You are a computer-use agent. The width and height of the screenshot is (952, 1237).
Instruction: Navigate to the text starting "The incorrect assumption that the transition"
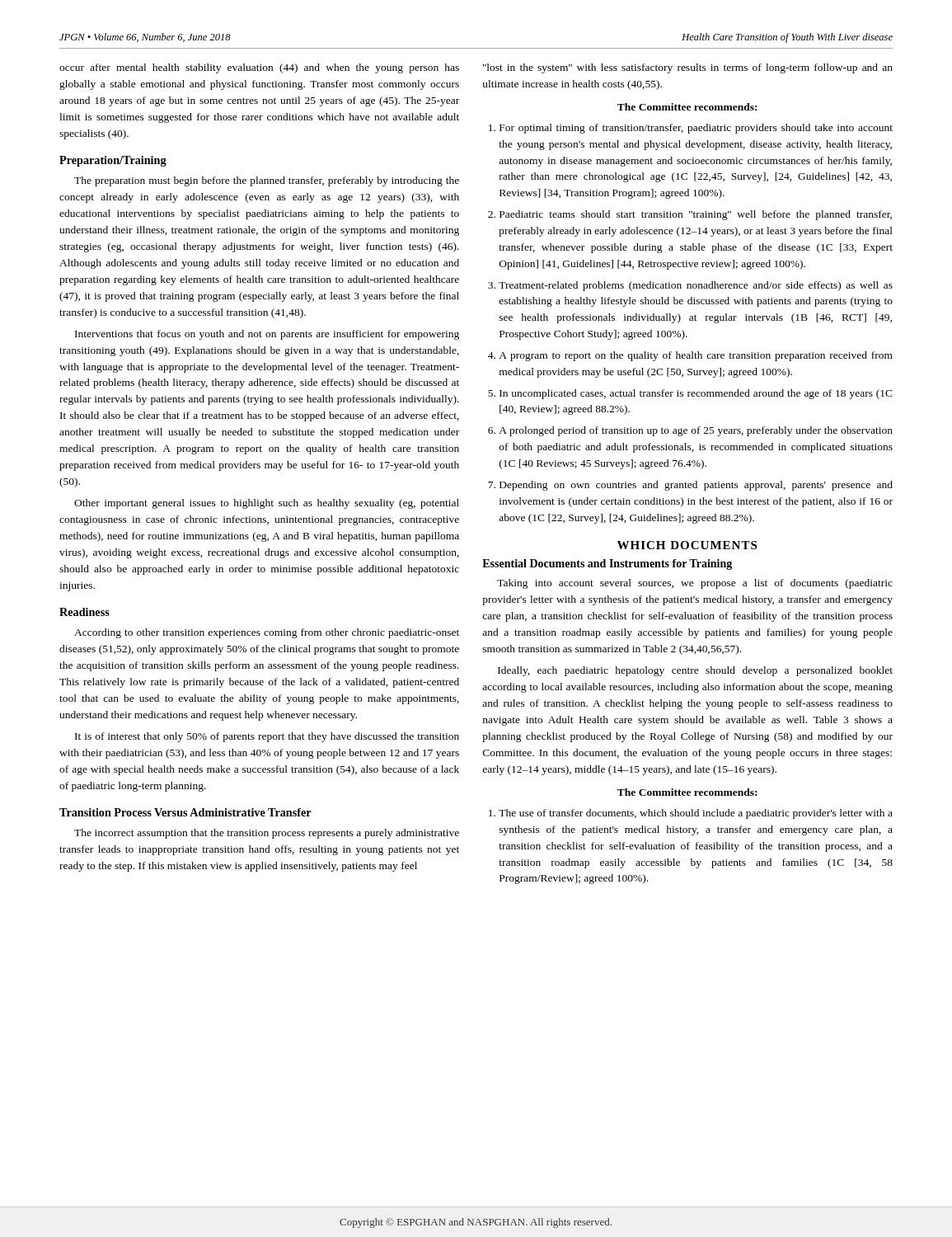coord(259,849)
